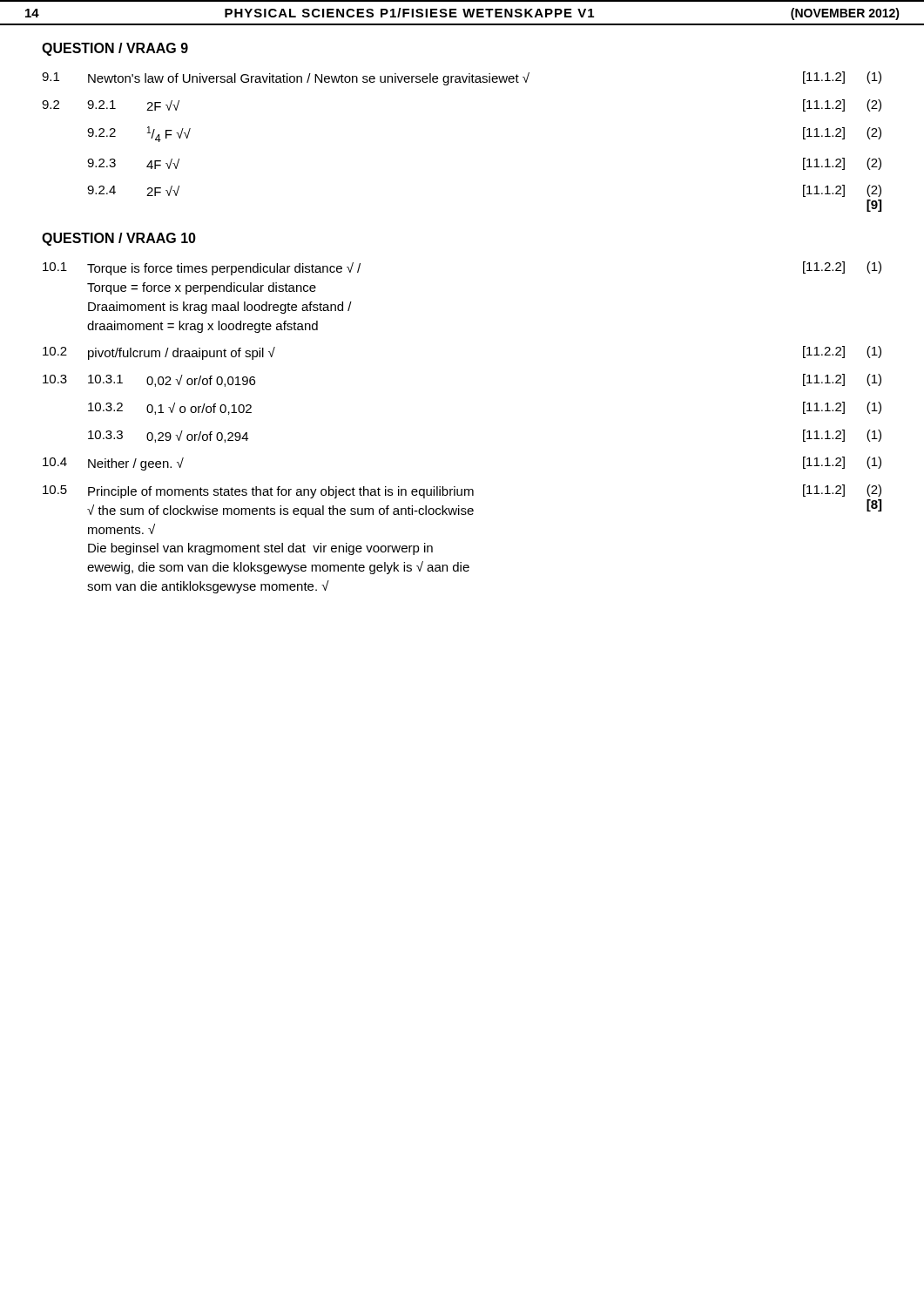Click the passage that begins "3.3 0,29 √ or/of"
The height and width of the screenshot is (1307, 924).
[x=108, y=435]
